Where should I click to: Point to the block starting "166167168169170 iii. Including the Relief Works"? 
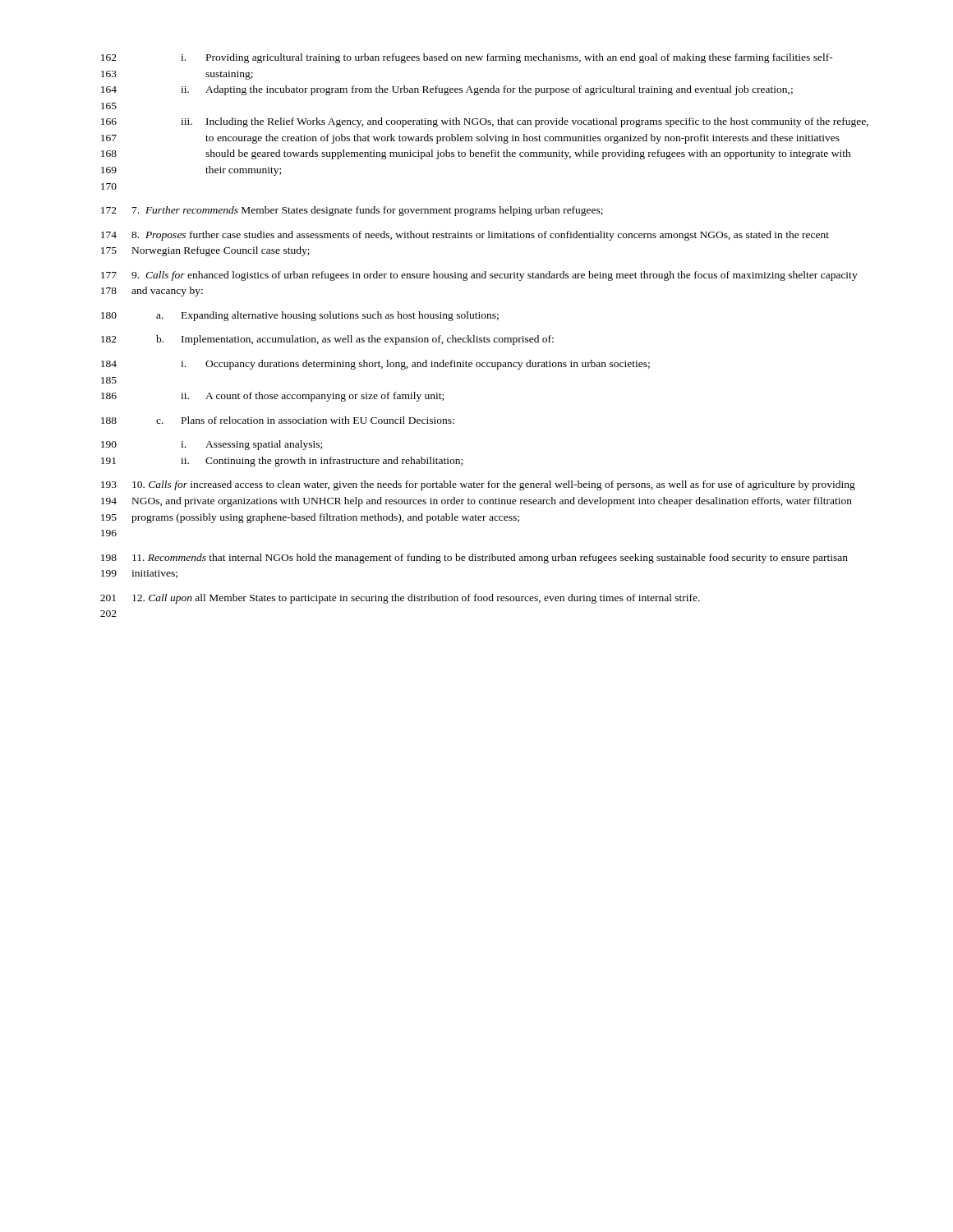tap(476, 154)
